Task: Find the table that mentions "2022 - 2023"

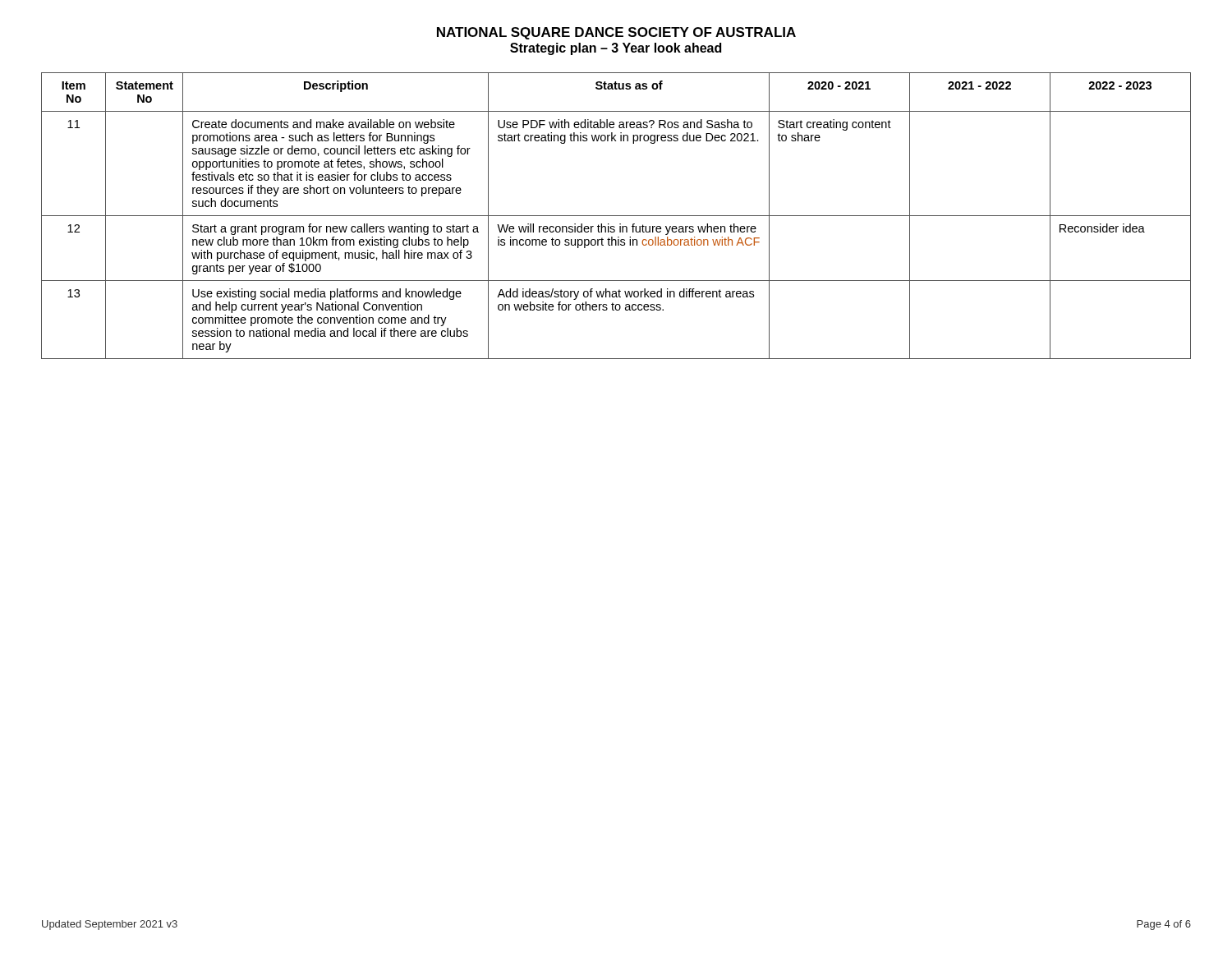Action: click(x=616, y=216)
